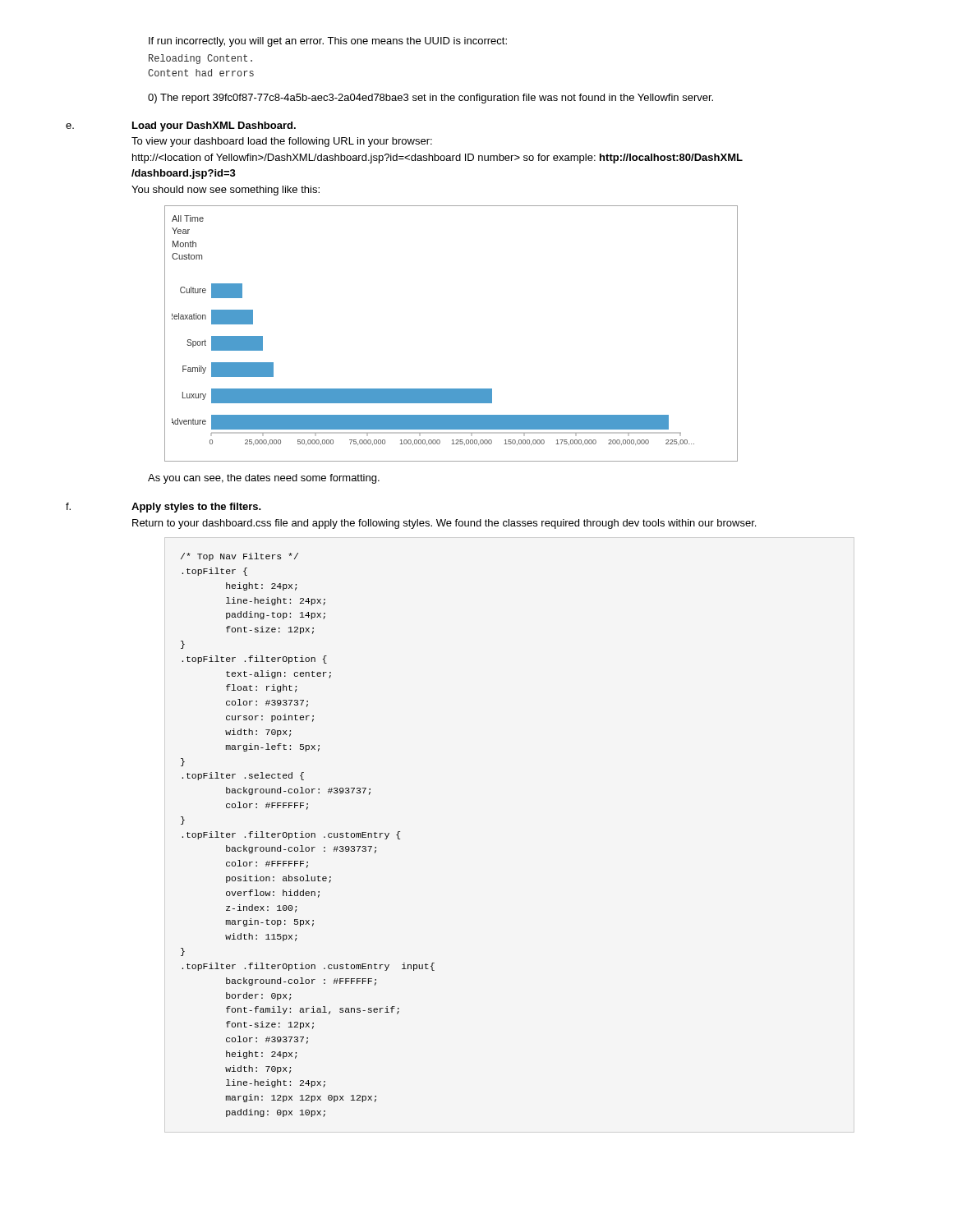This screenshot has height=1232, width=953.
Task: Navigate to the text starting "0) The report 39fc0f87-77c8-4a5b-aec3-2a04ed78bae3 set in"
Action: coord(431,97)
